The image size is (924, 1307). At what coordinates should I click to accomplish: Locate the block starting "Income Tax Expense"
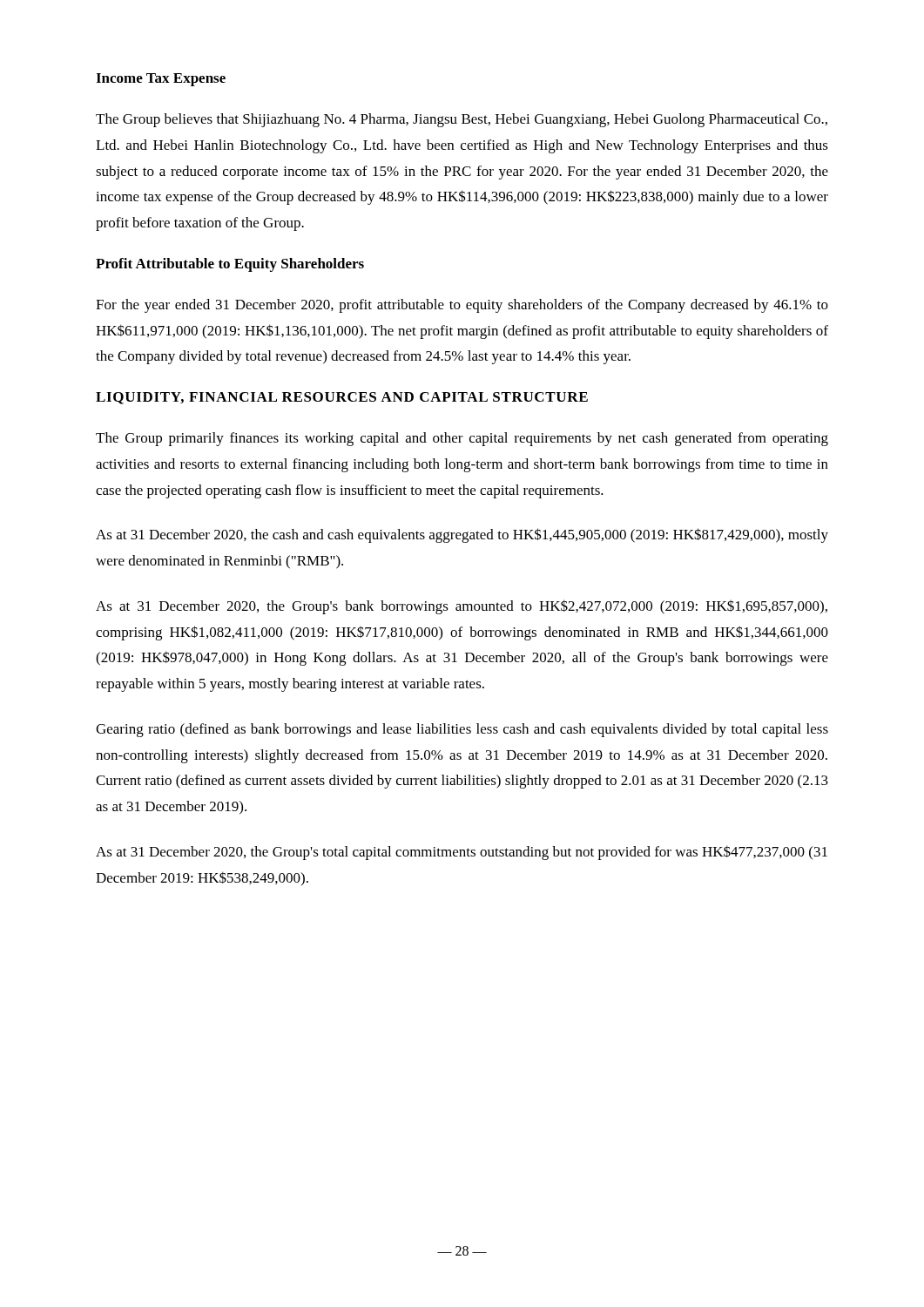tap(161, 78)
